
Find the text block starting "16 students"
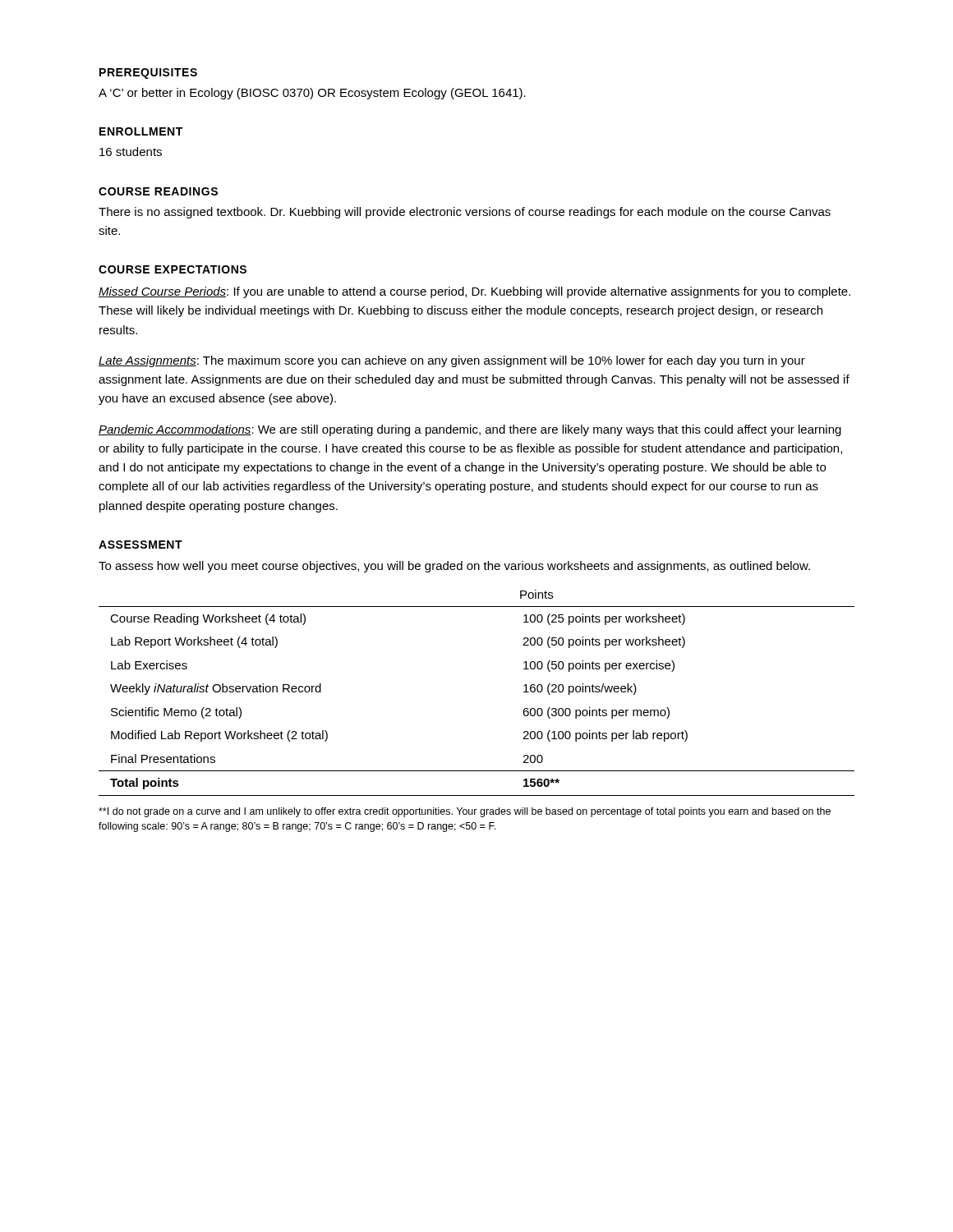point(130,152)
